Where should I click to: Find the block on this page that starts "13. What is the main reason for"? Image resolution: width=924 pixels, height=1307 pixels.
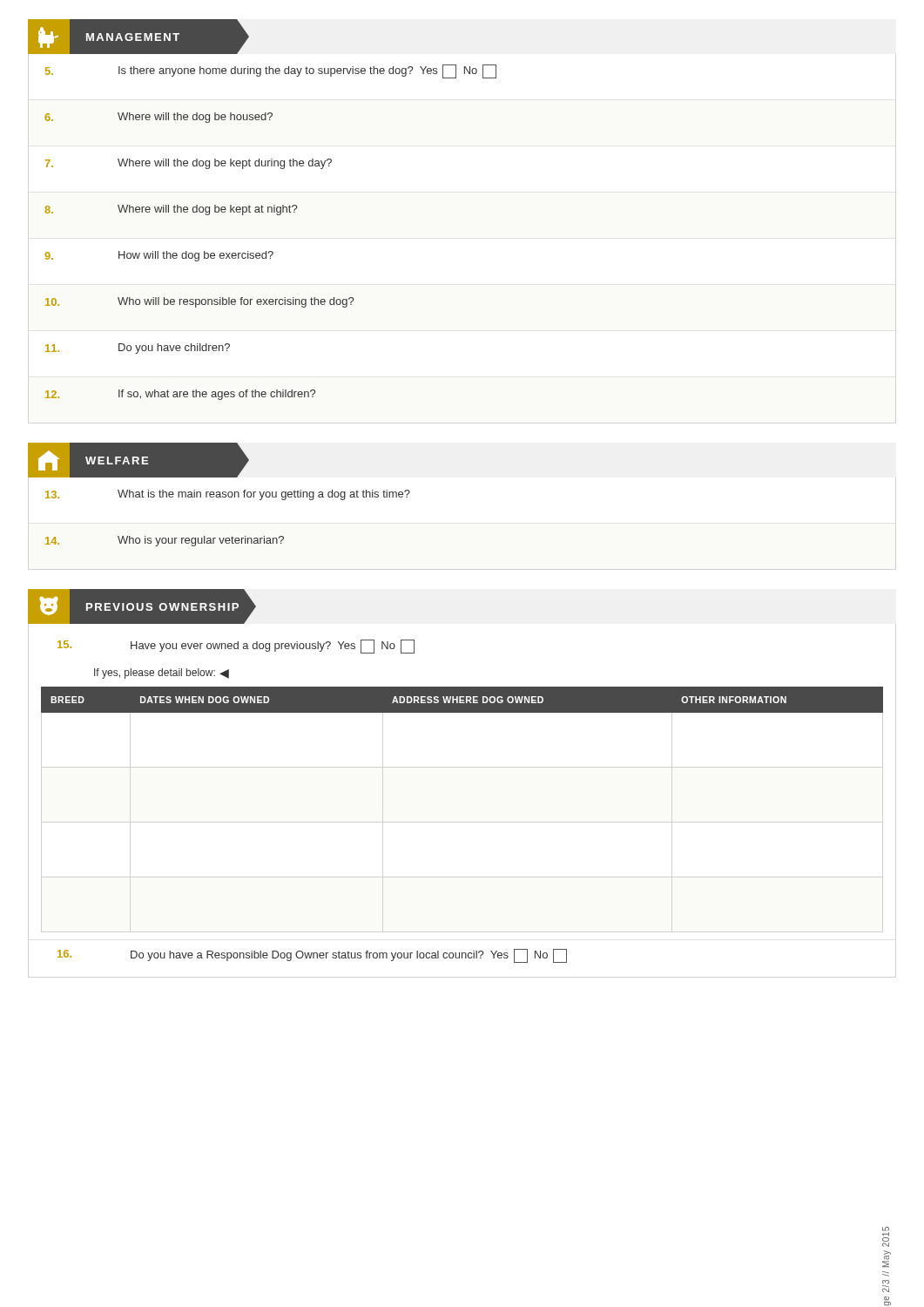click(x=228, y=495)
